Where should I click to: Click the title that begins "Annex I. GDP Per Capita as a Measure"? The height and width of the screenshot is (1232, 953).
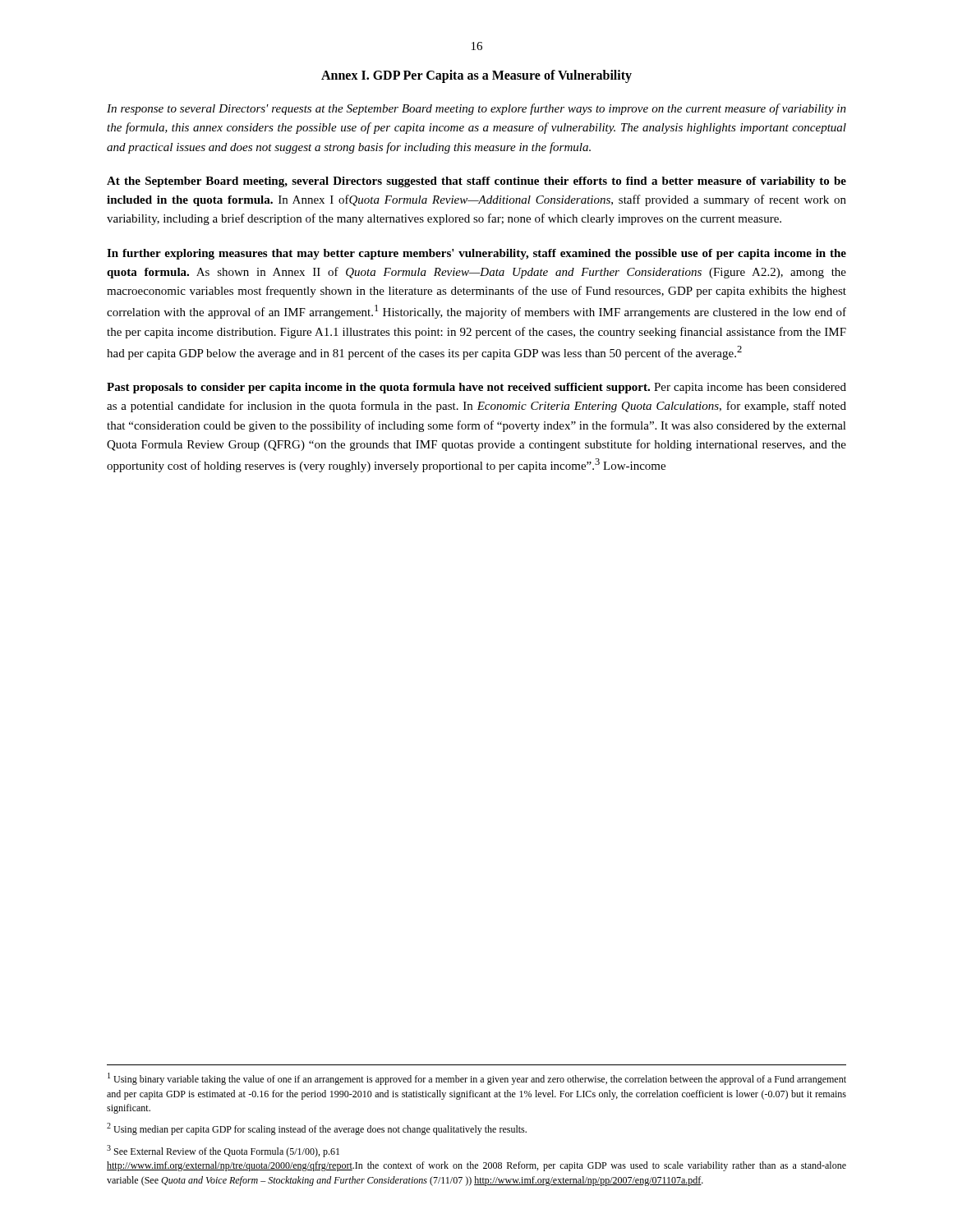476,75
